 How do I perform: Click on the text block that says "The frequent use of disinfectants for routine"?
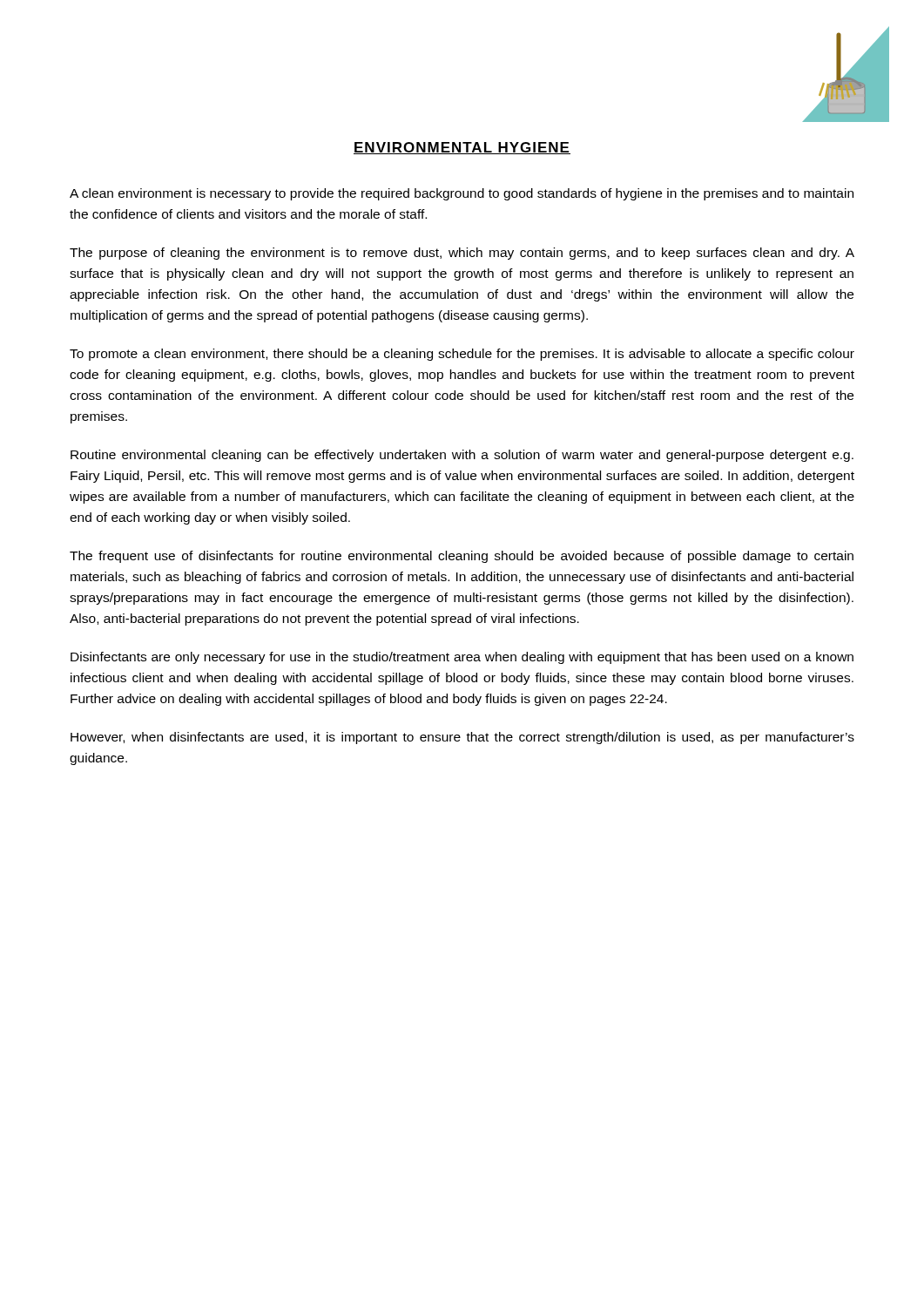tap(462, 587)
